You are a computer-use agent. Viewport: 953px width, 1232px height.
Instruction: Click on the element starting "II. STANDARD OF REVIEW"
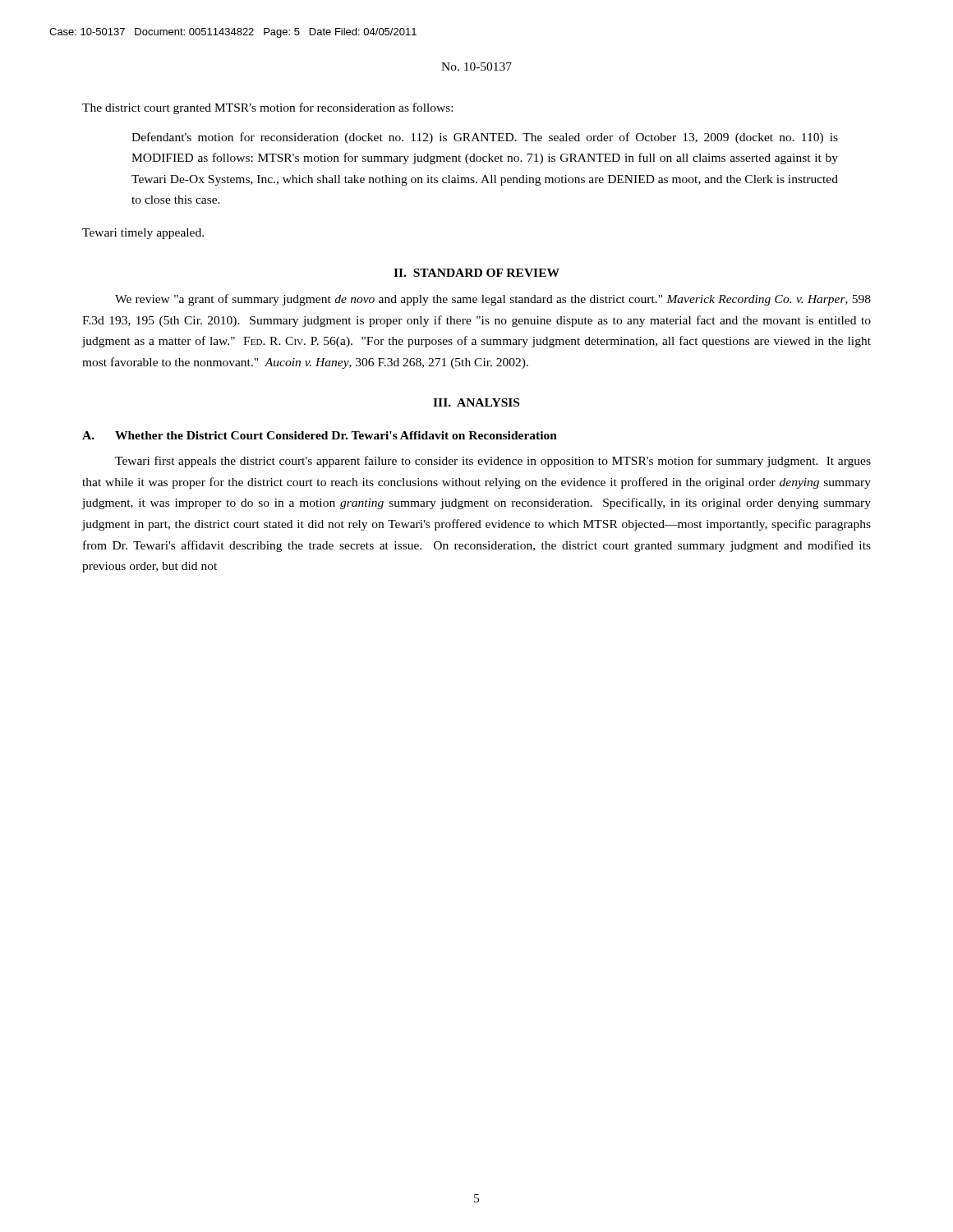pos(476,273)
